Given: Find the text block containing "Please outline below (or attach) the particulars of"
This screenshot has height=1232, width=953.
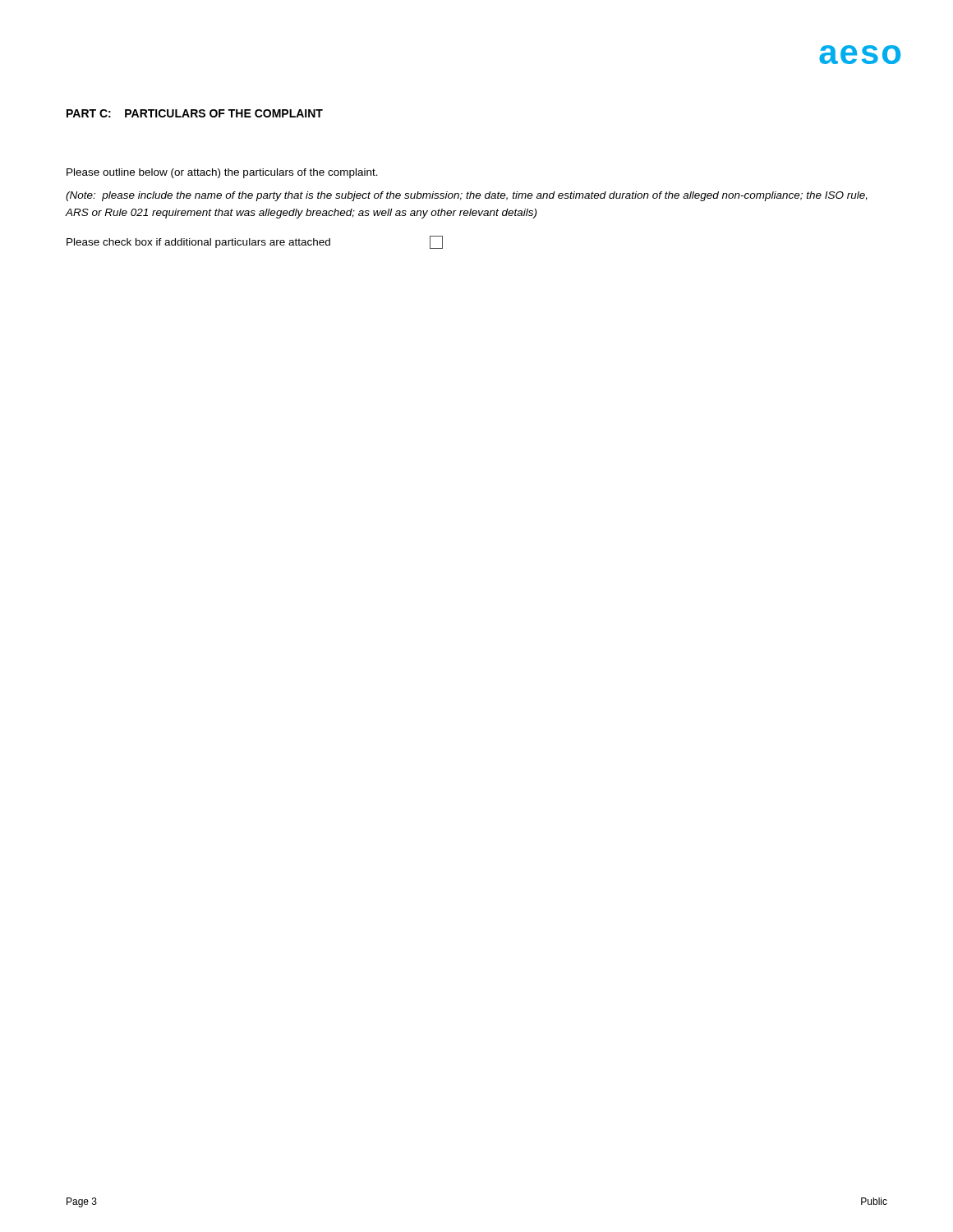Looking at the screenshot, I should point(222,172).
